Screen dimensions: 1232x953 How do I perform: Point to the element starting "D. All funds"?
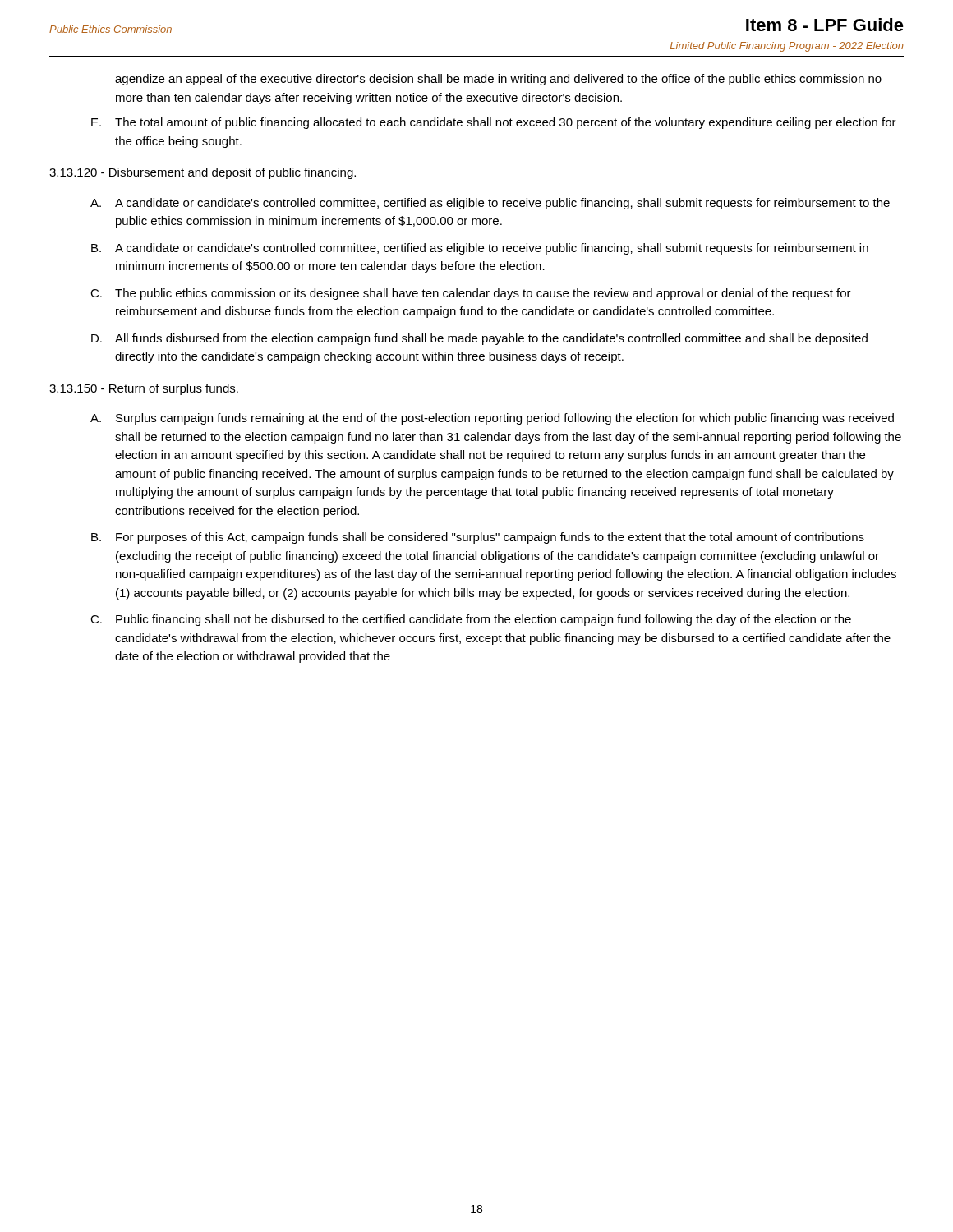coord(497,347)
